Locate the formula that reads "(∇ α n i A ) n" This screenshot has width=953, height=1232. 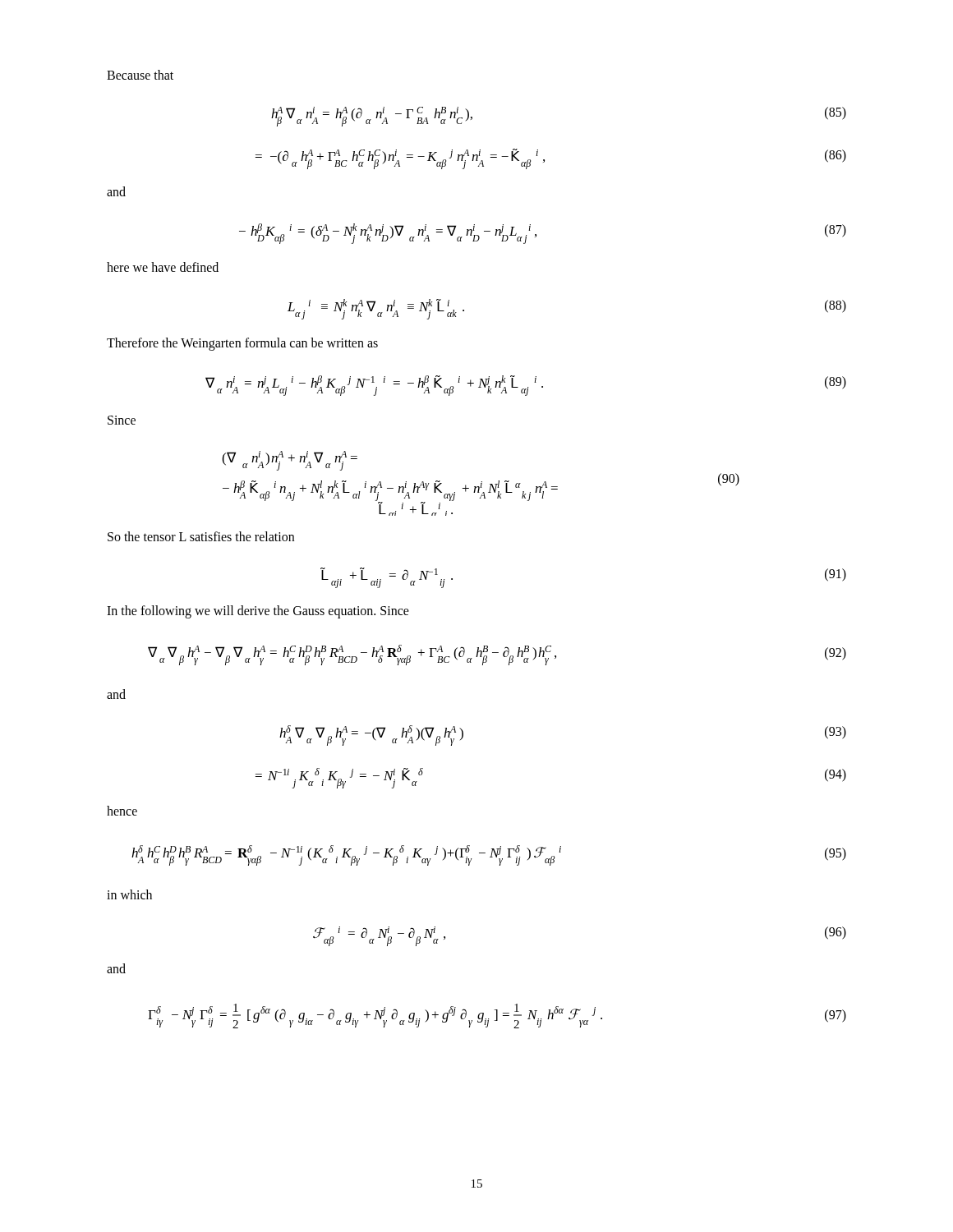530,479
